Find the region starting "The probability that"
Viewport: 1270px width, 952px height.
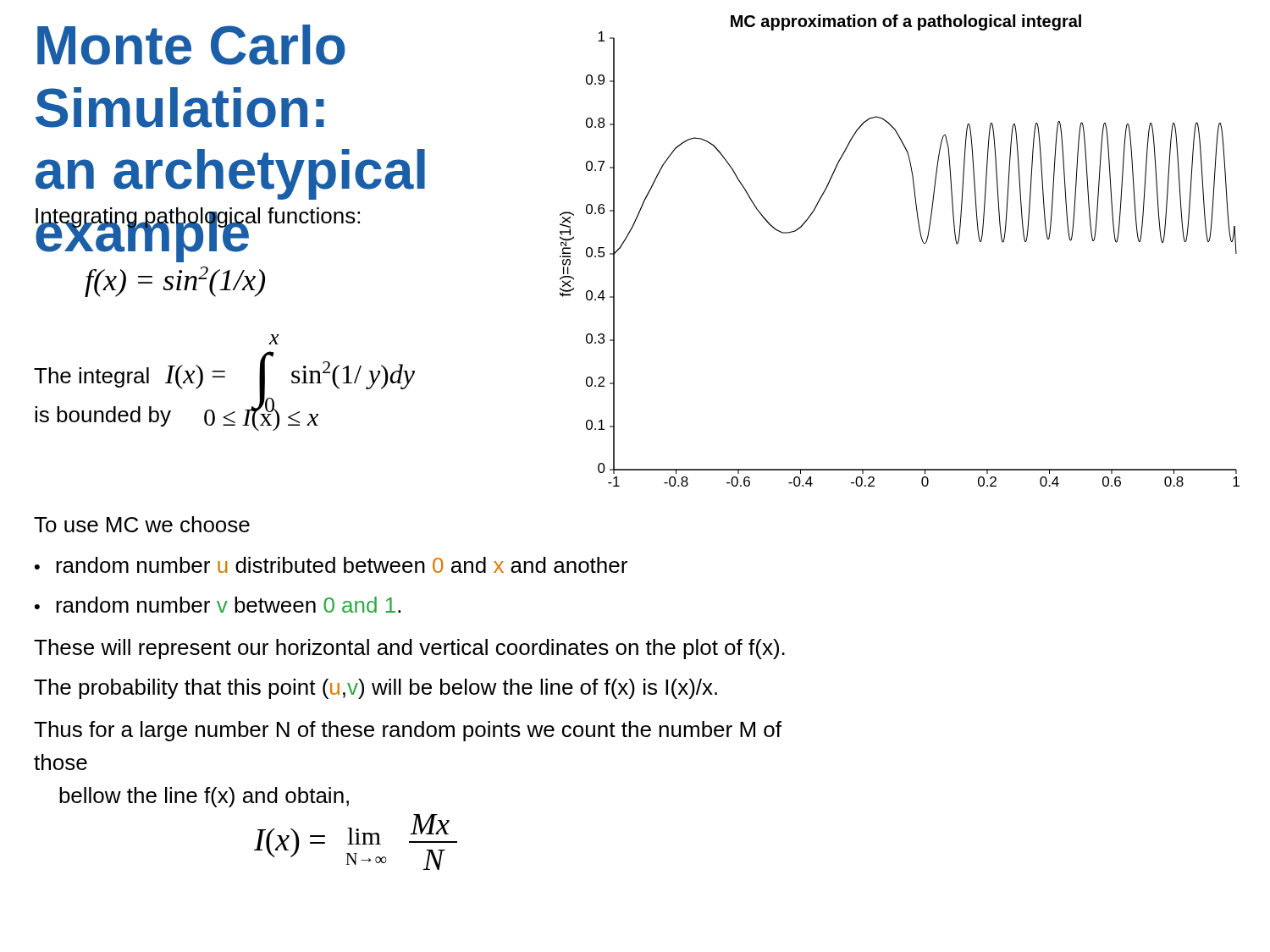point(376,687)
